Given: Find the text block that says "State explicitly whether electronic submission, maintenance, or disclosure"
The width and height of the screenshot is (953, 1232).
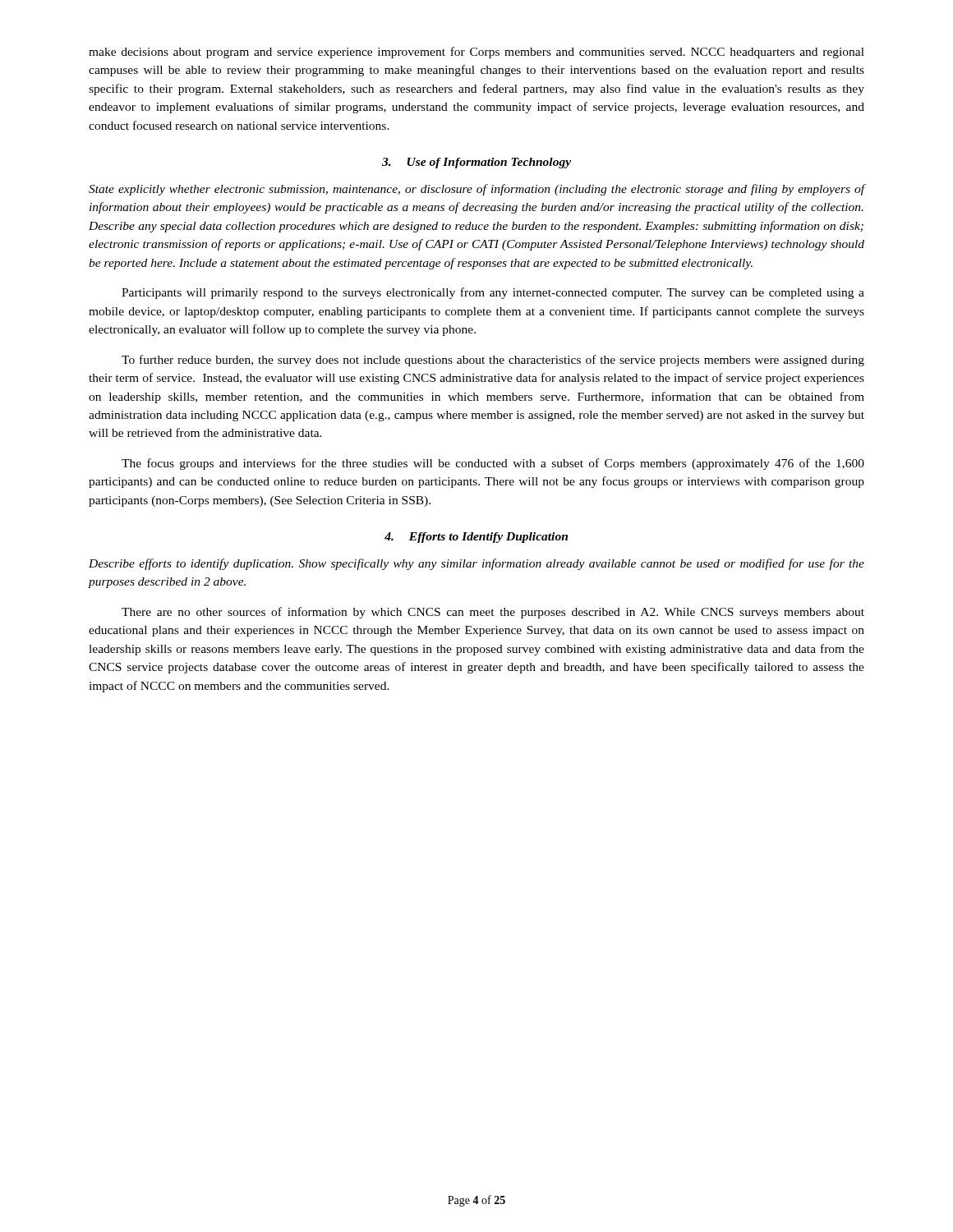Looking at the screenshot, I should tap(476, 225).
